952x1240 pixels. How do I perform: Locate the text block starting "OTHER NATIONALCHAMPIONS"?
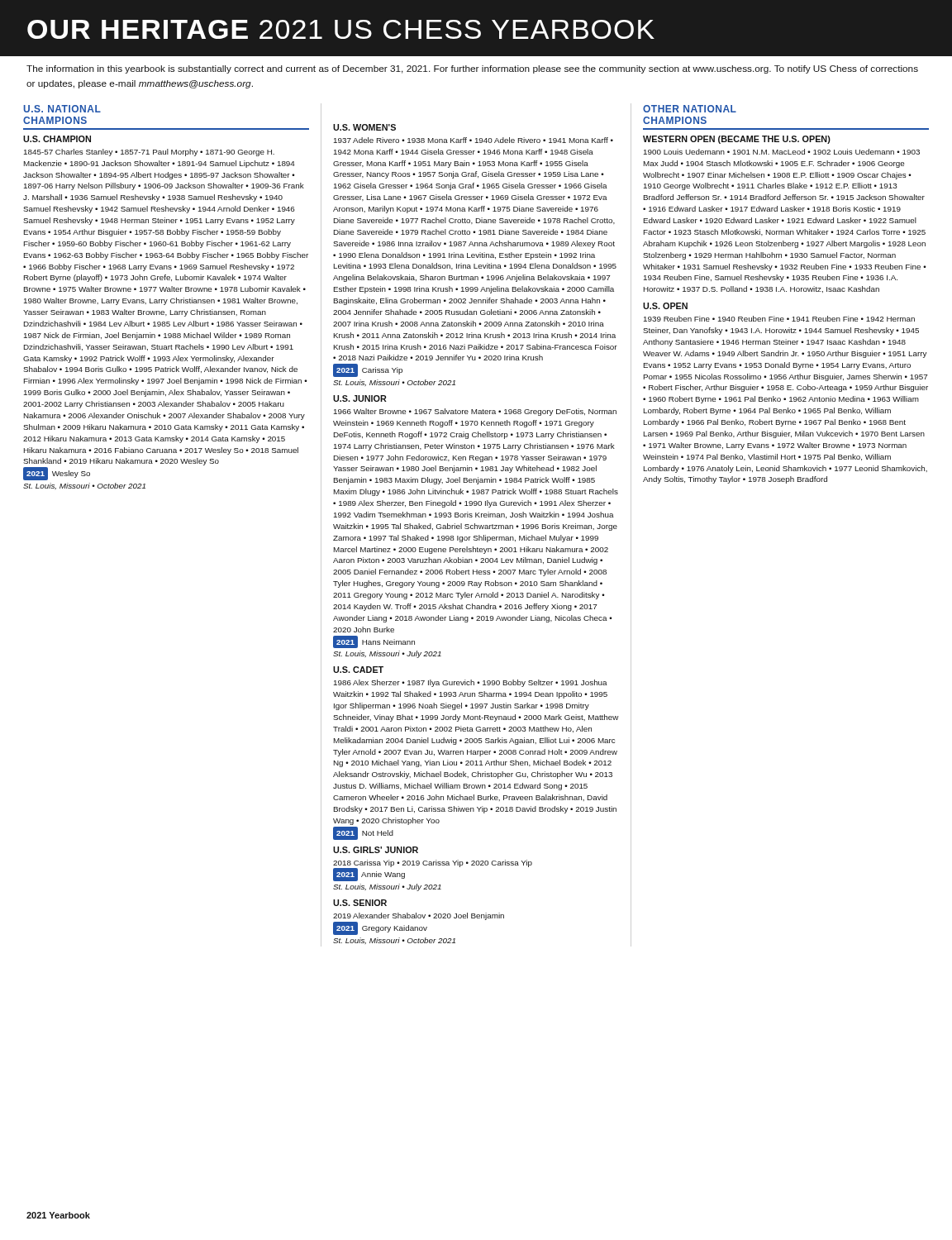(690, 115)
